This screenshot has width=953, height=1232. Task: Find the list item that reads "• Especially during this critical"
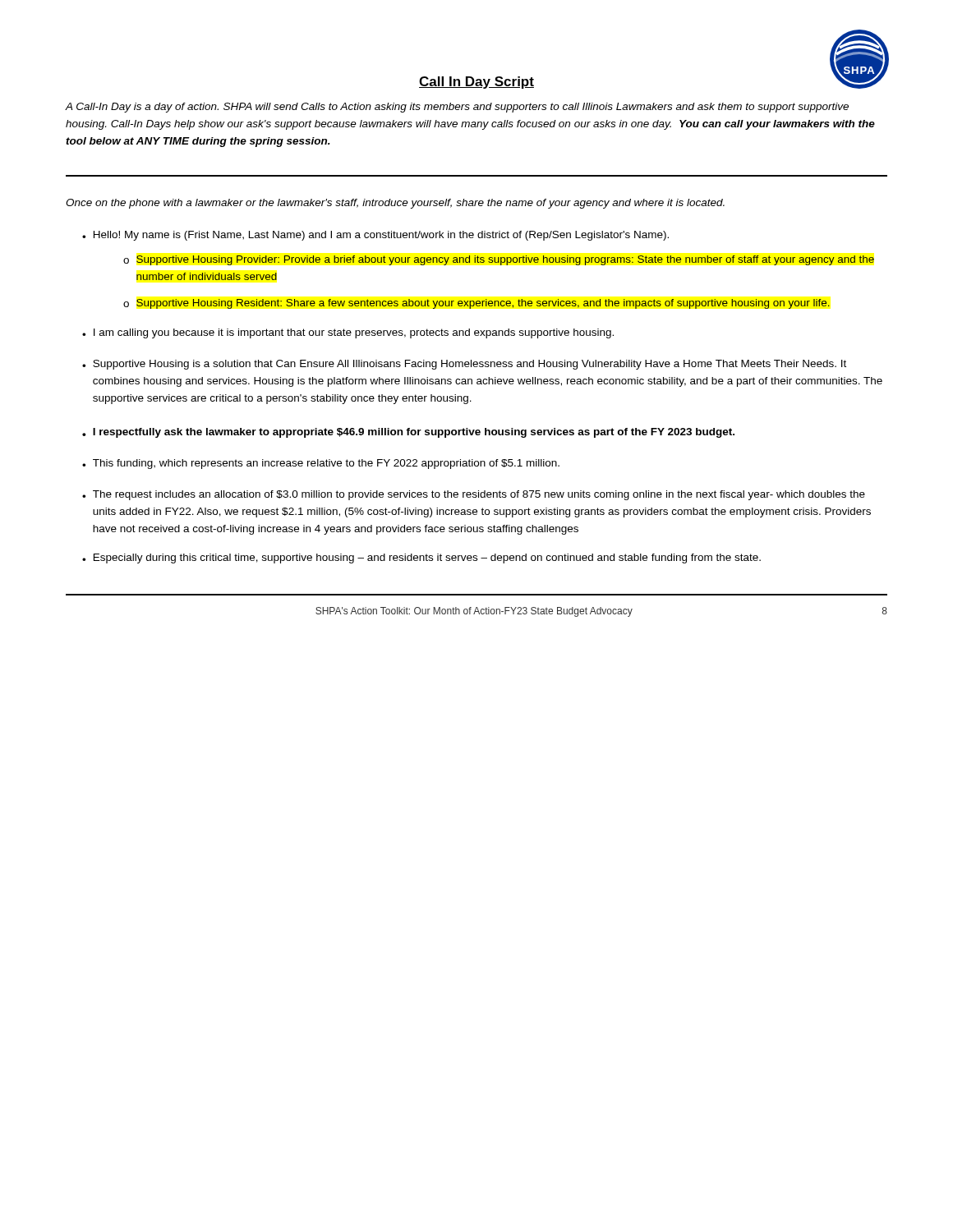(x=422, y=559)
